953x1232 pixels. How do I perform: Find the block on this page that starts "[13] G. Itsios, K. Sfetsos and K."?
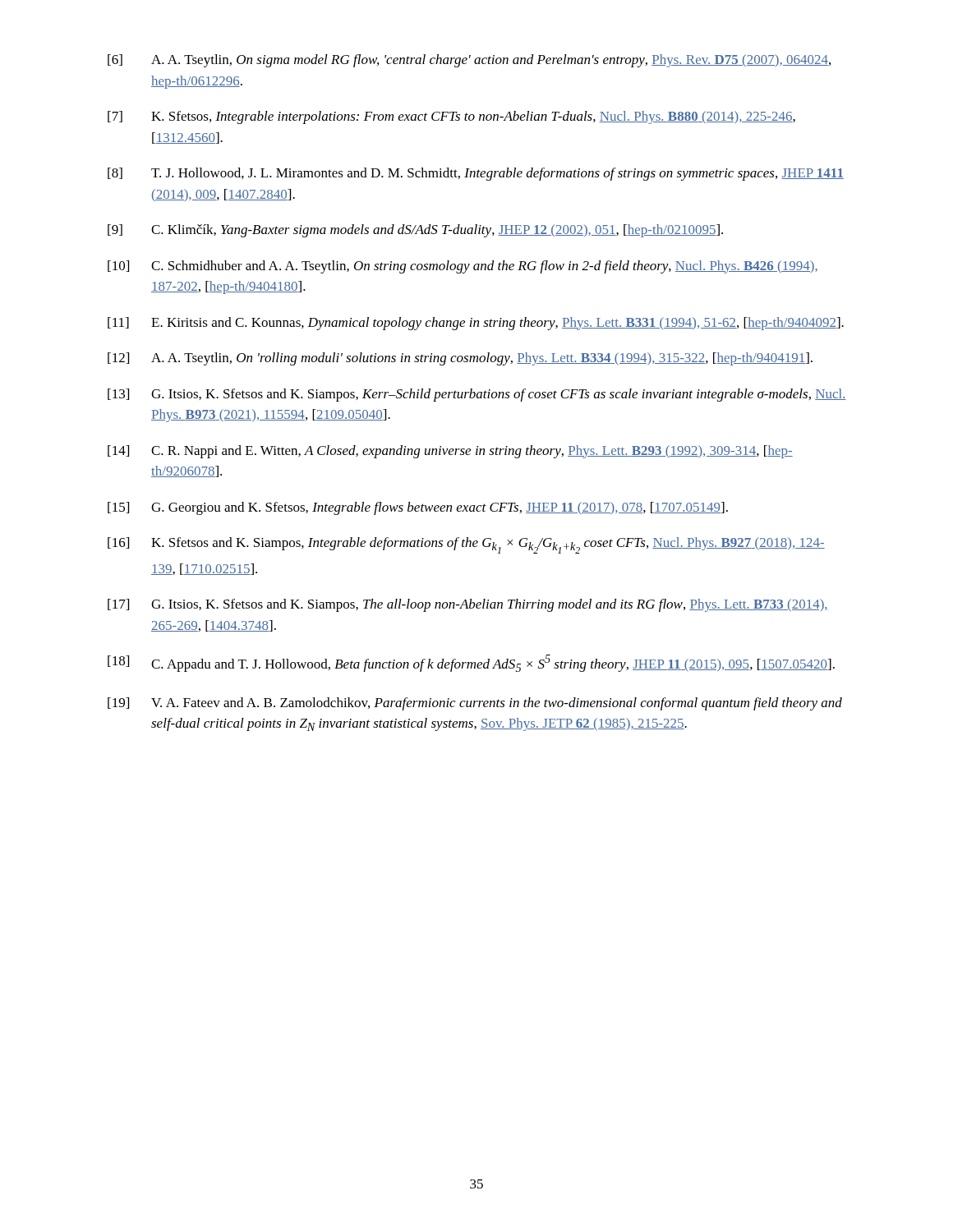coord(476,404)
